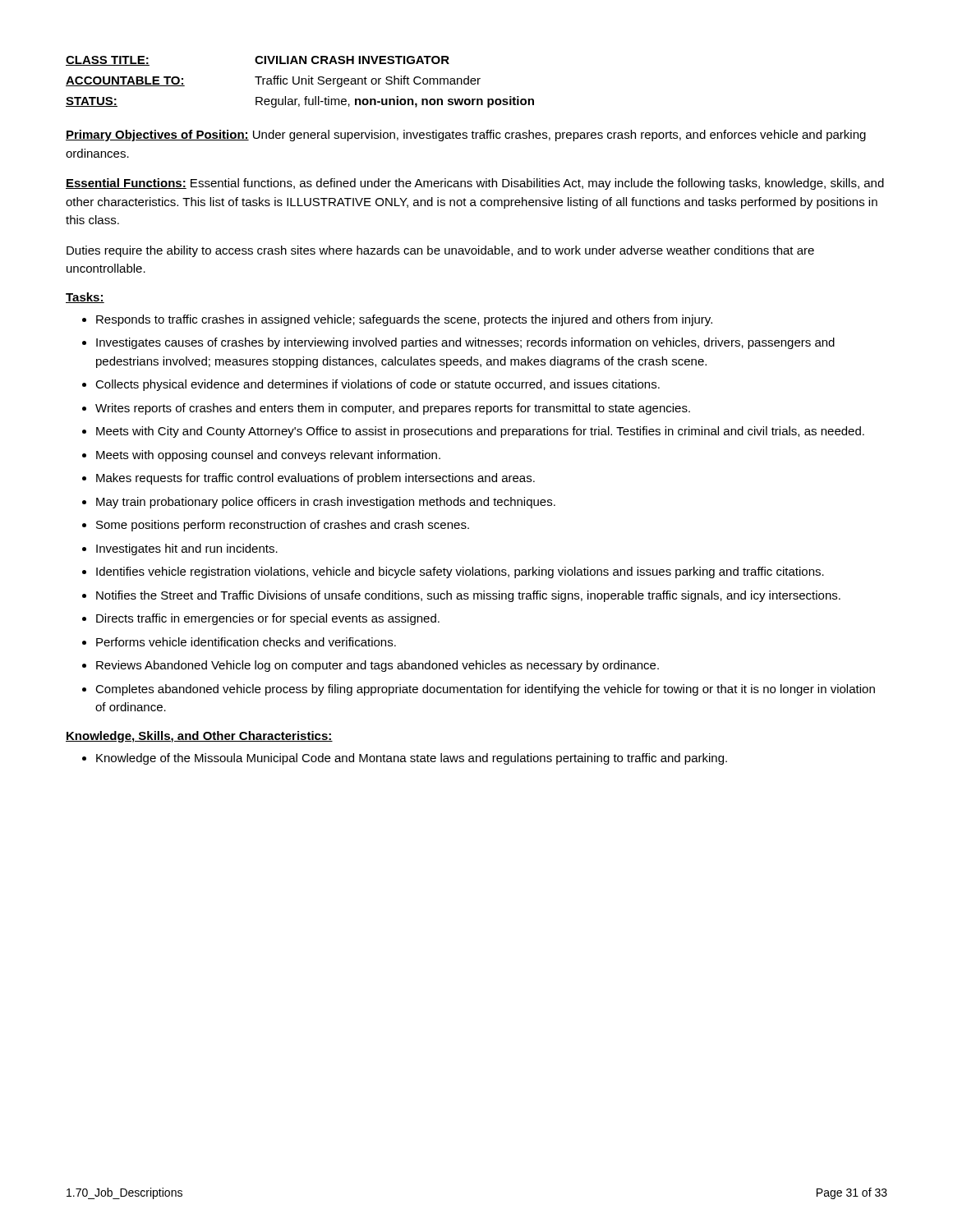Locate the list item with the text "May train probationary police officers"
The image size is (953, 1232).
pos(326,501)
